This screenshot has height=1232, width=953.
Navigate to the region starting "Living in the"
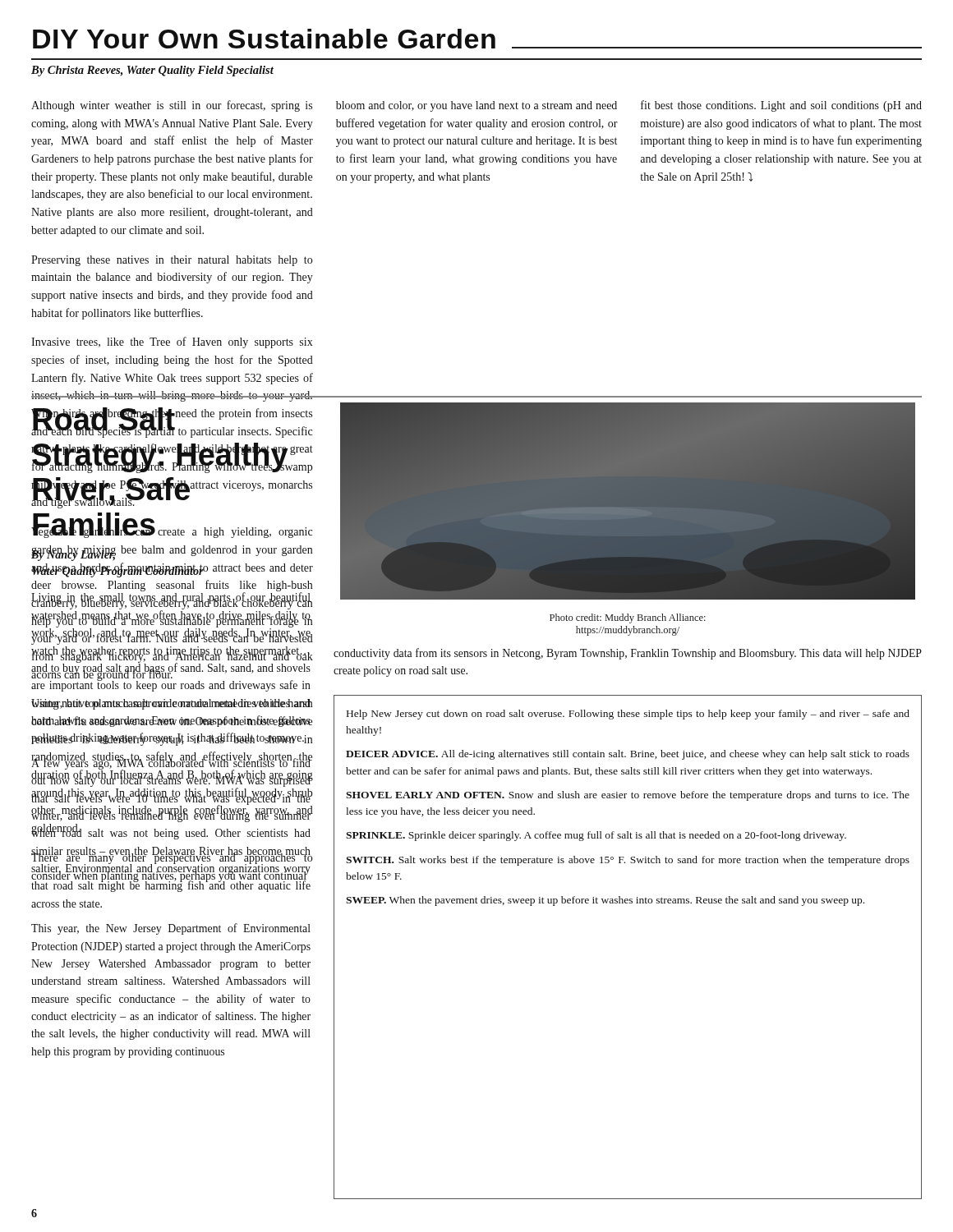(171, 825)
